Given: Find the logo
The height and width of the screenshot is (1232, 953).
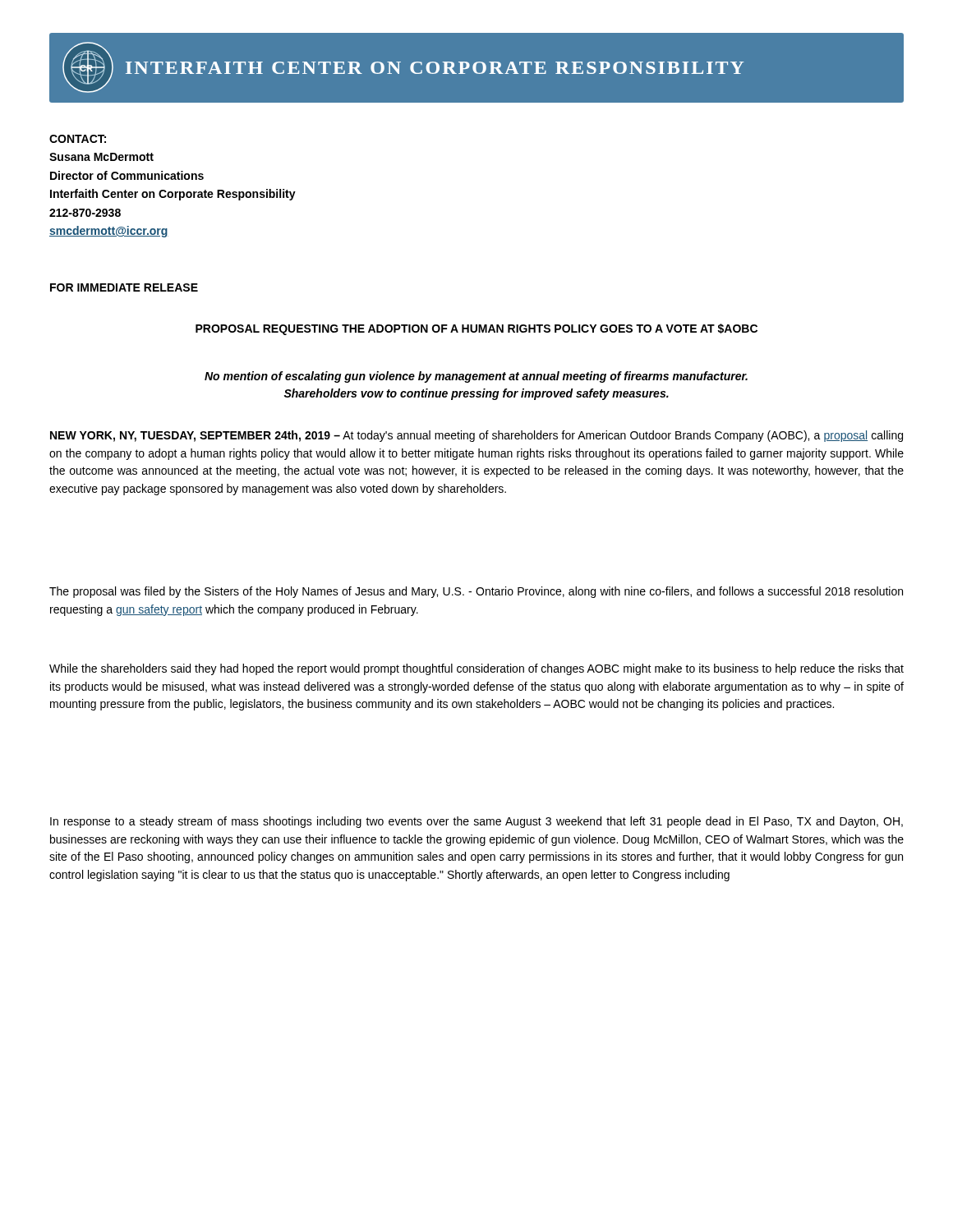Looking at the screenshot, I should [476, 68].
